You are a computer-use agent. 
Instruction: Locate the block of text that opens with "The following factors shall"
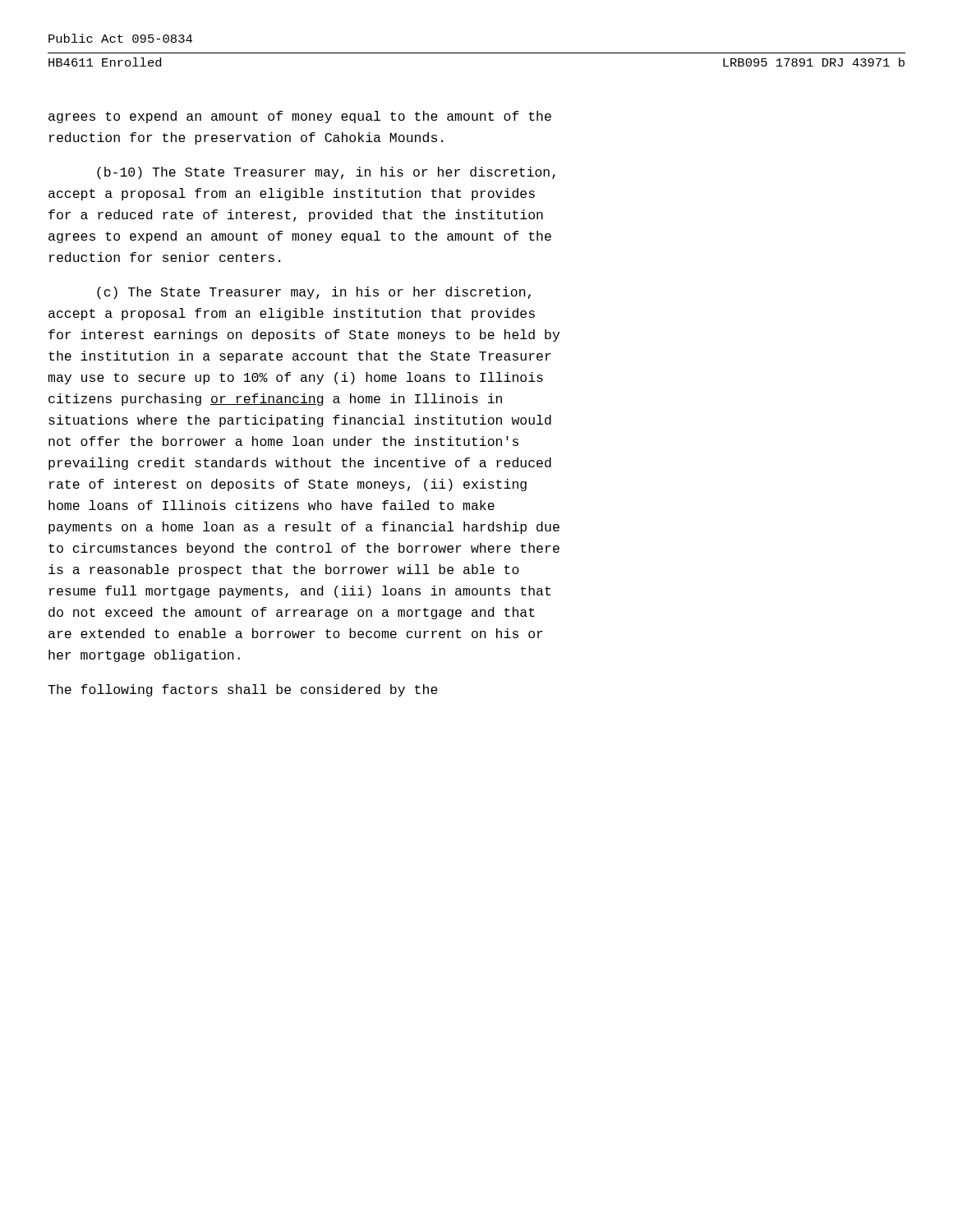243,690
